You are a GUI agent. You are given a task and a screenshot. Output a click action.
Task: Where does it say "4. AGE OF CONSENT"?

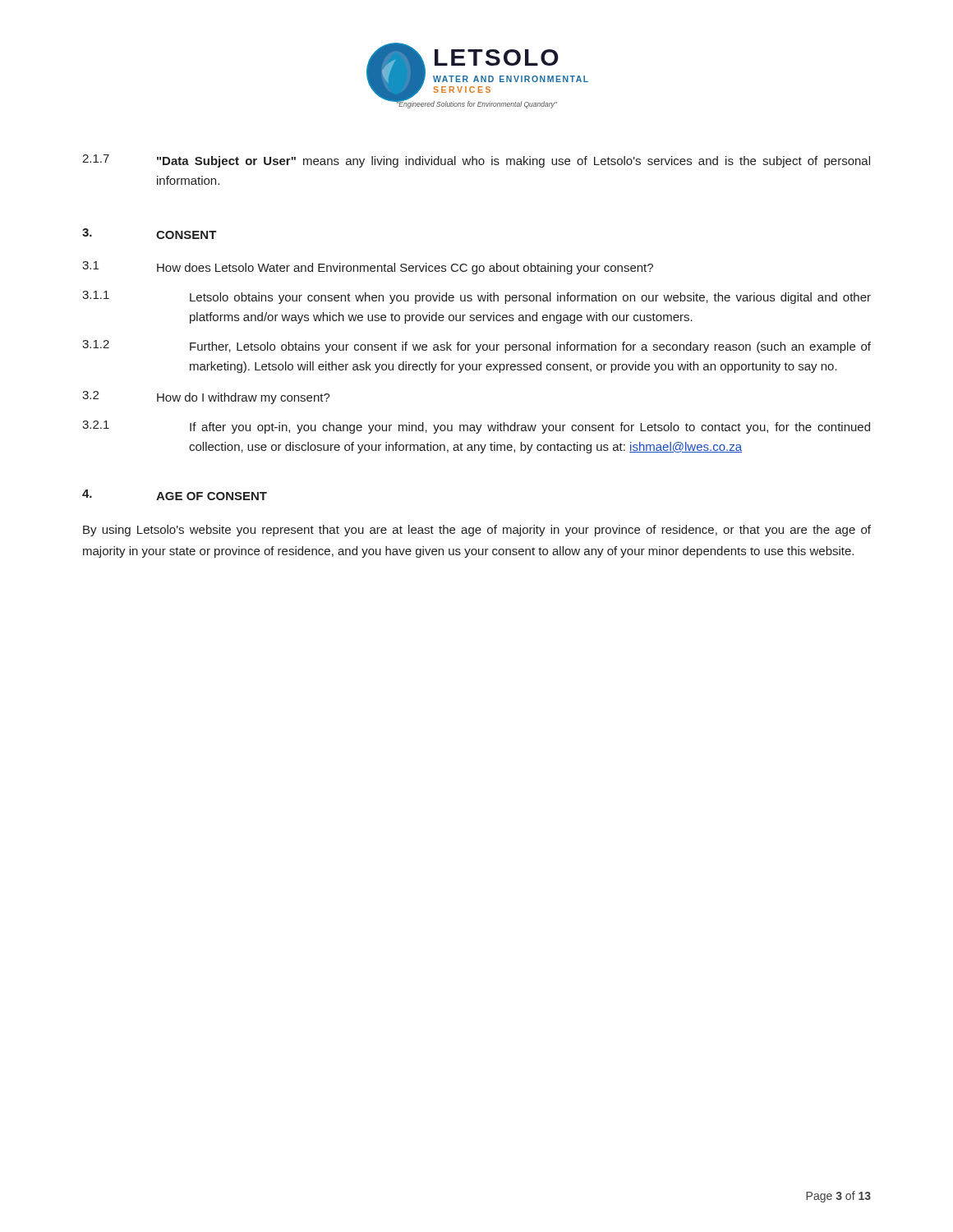click(x=175, y=495)
